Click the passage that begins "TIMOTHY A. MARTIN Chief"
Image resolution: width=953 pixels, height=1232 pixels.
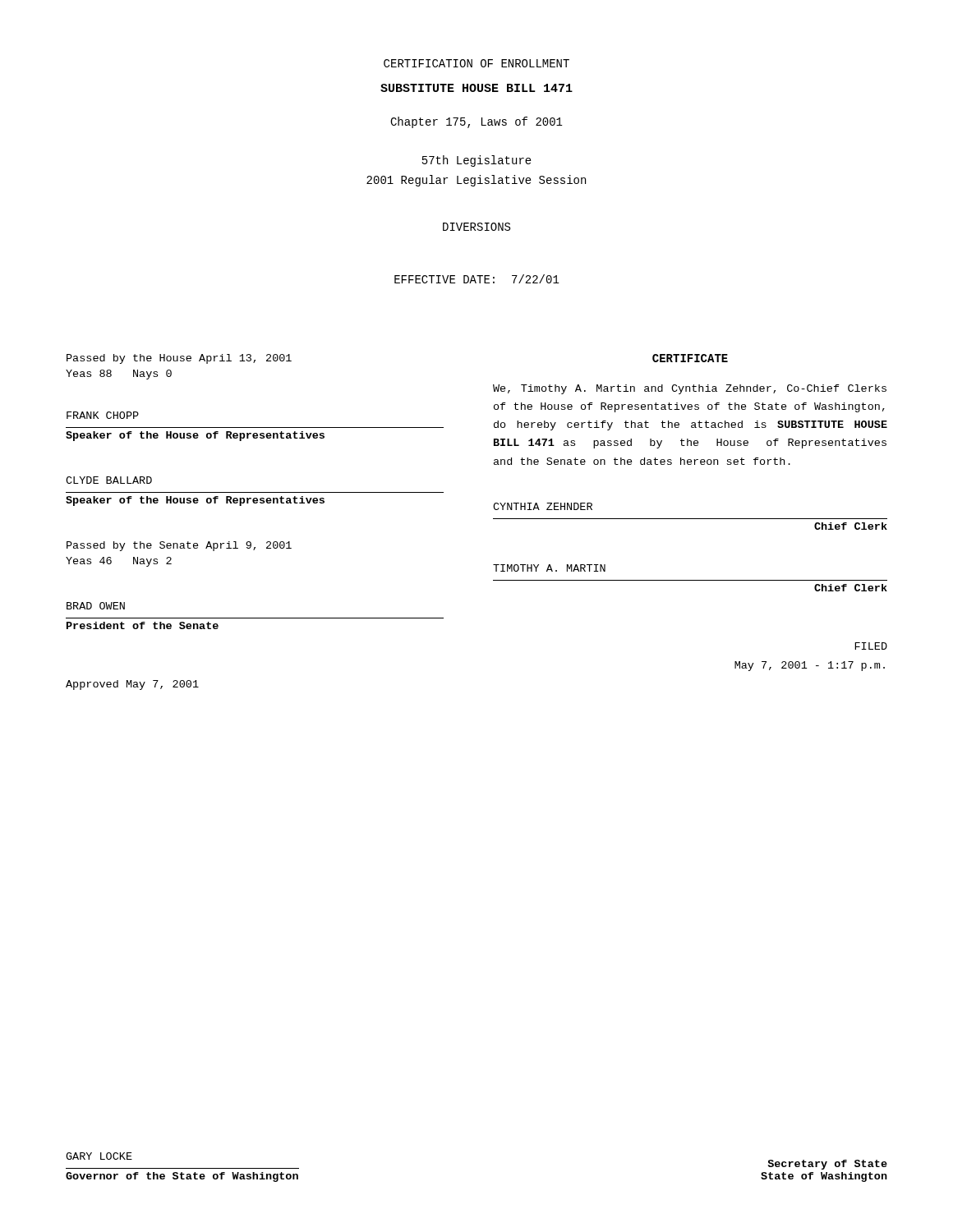pos(690,579)
